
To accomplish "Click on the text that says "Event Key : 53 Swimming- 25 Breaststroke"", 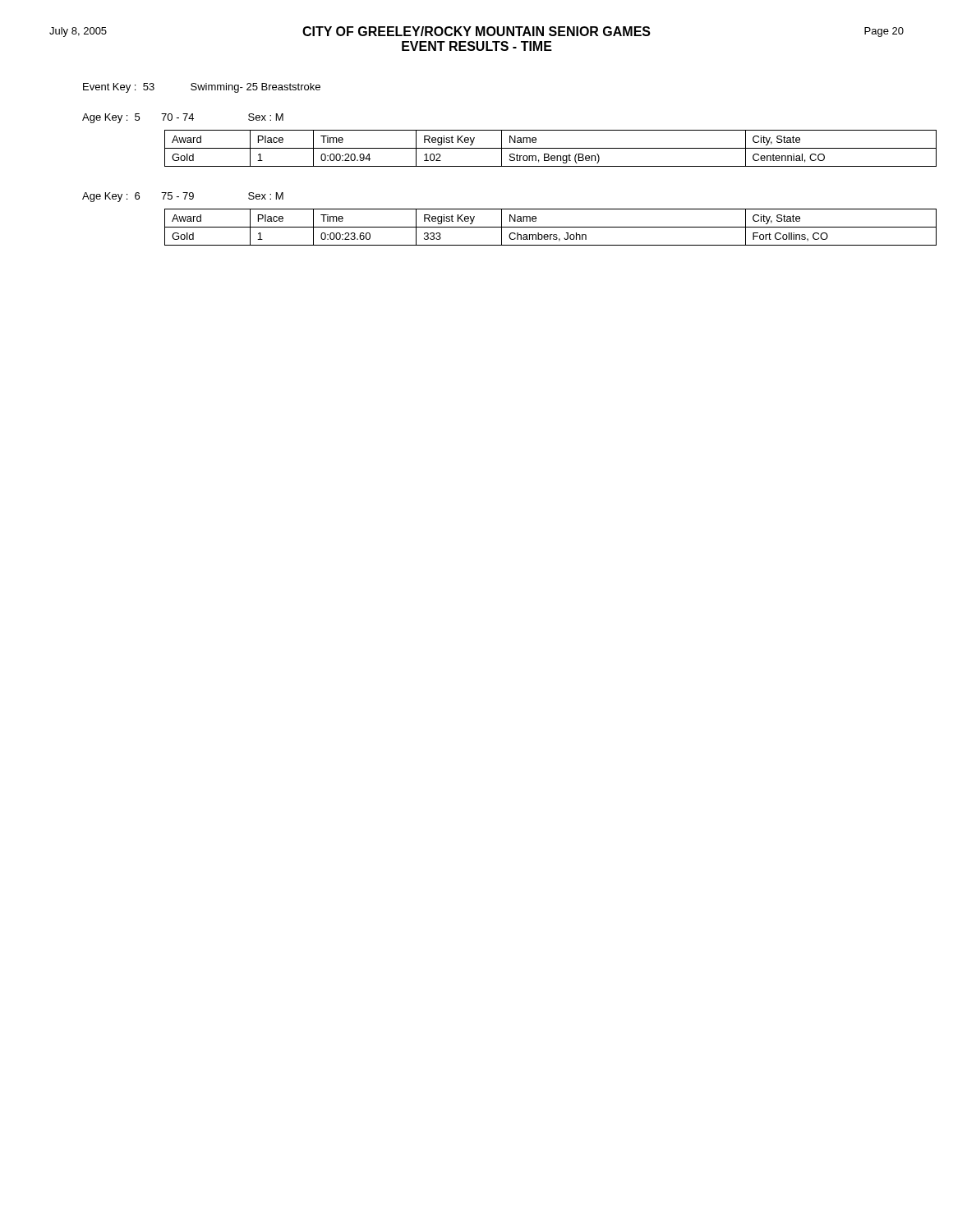I will click(x=201, y=87).
